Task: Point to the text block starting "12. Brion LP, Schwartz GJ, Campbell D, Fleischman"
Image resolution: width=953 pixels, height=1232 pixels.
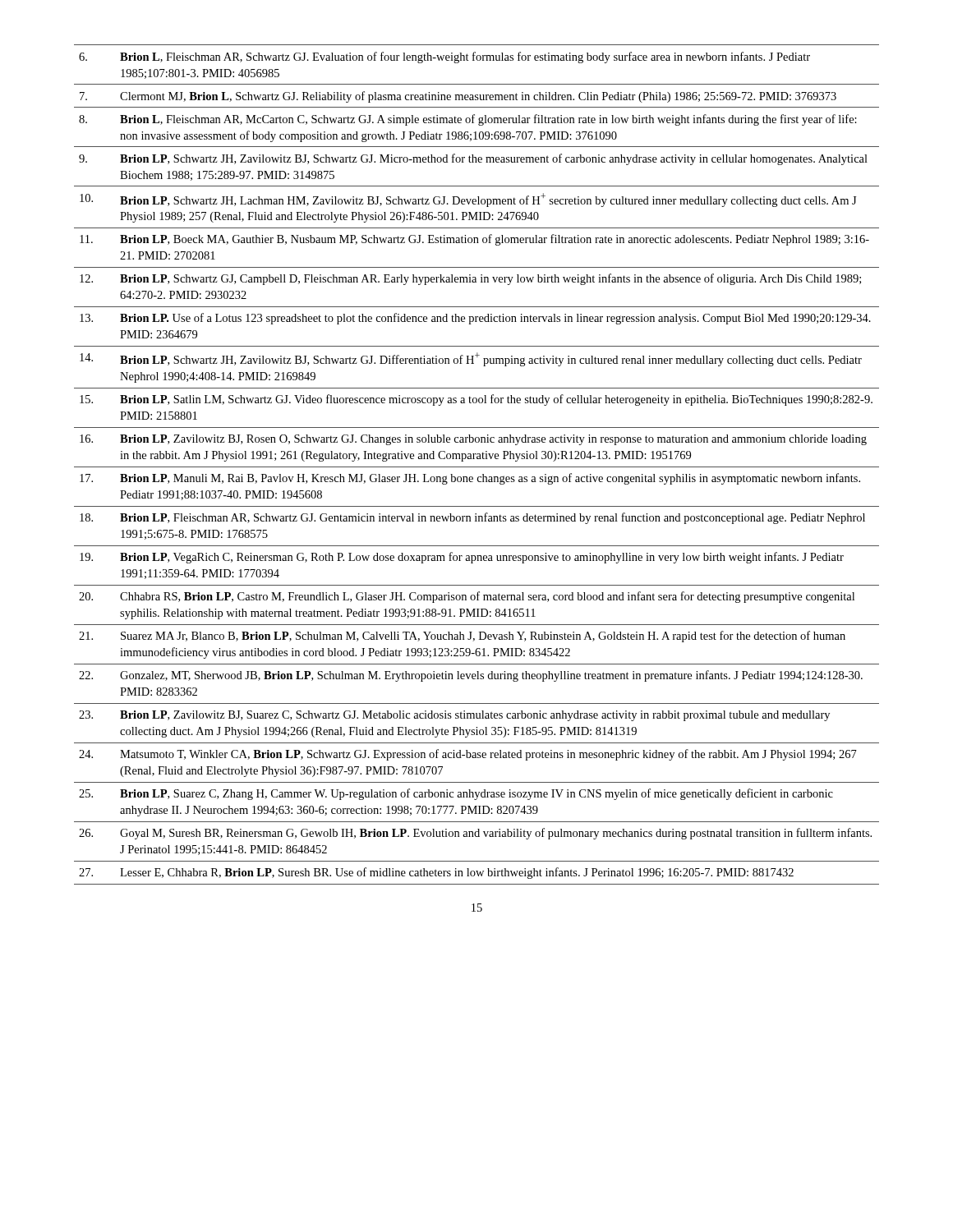Action: coord(476,287)
